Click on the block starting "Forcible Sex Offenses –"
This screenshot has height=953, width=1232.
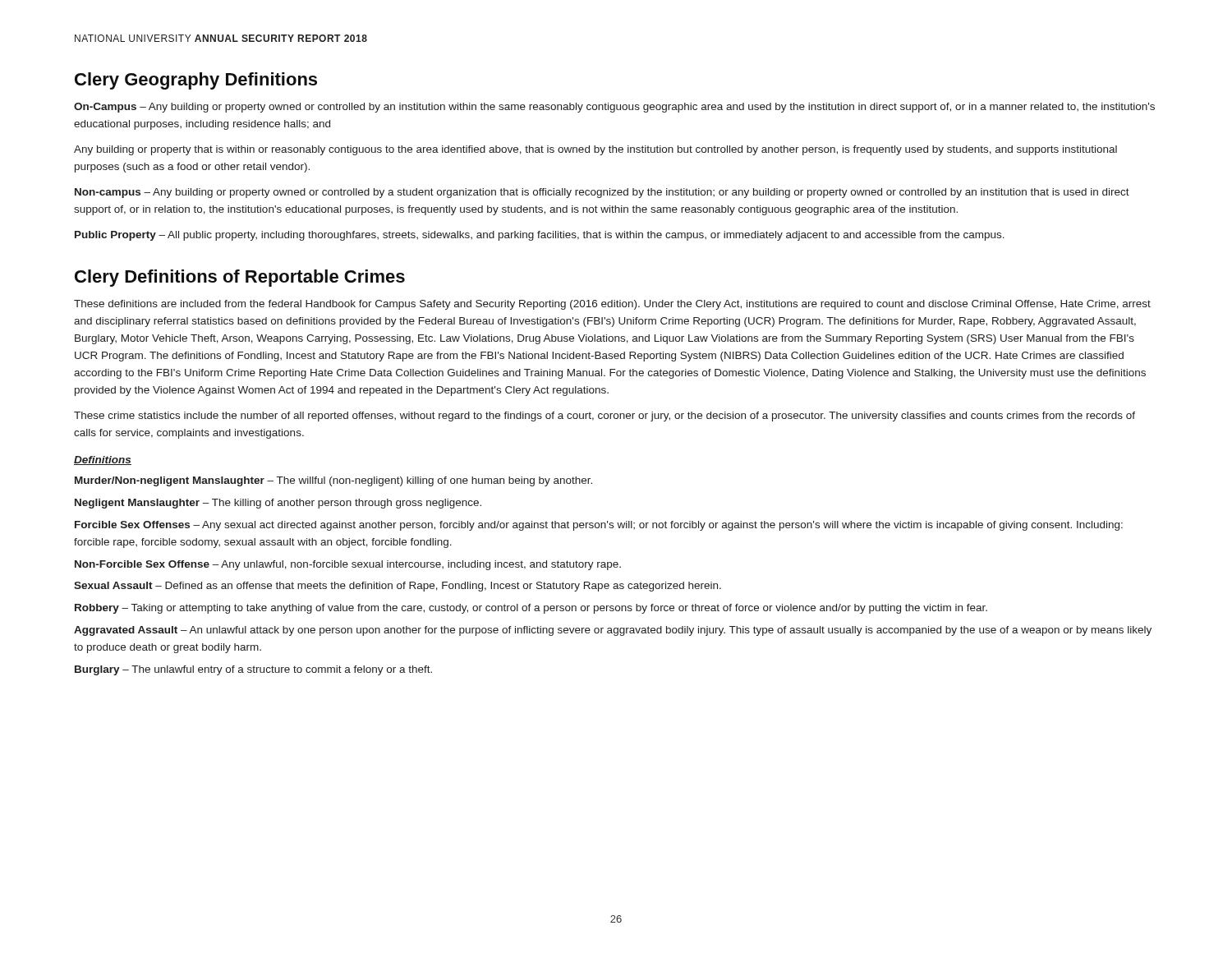click(599, 533)
